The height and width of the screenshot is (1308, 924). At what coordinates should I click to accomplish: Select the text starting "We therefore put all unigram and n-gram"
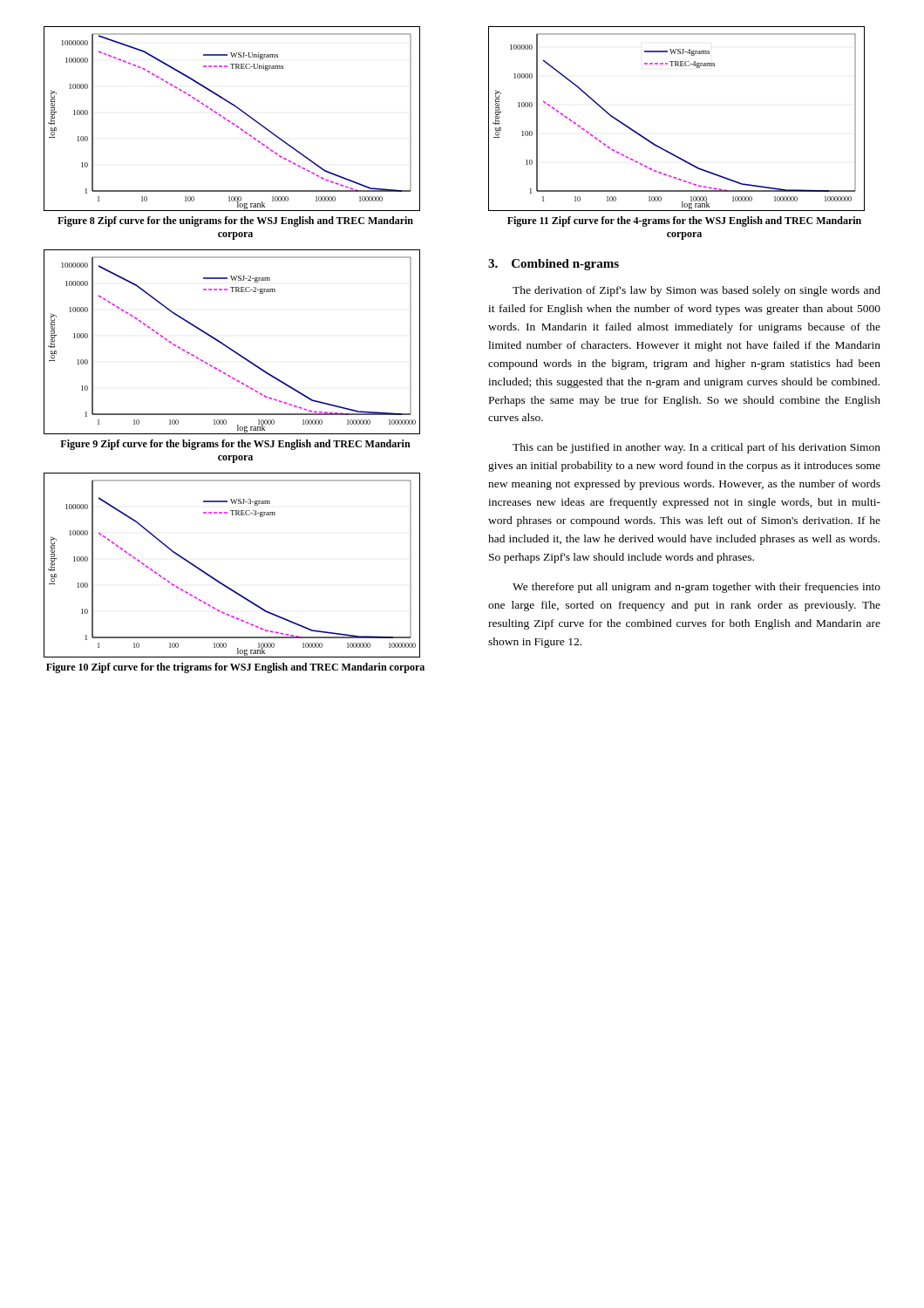[x=684, y=614]
